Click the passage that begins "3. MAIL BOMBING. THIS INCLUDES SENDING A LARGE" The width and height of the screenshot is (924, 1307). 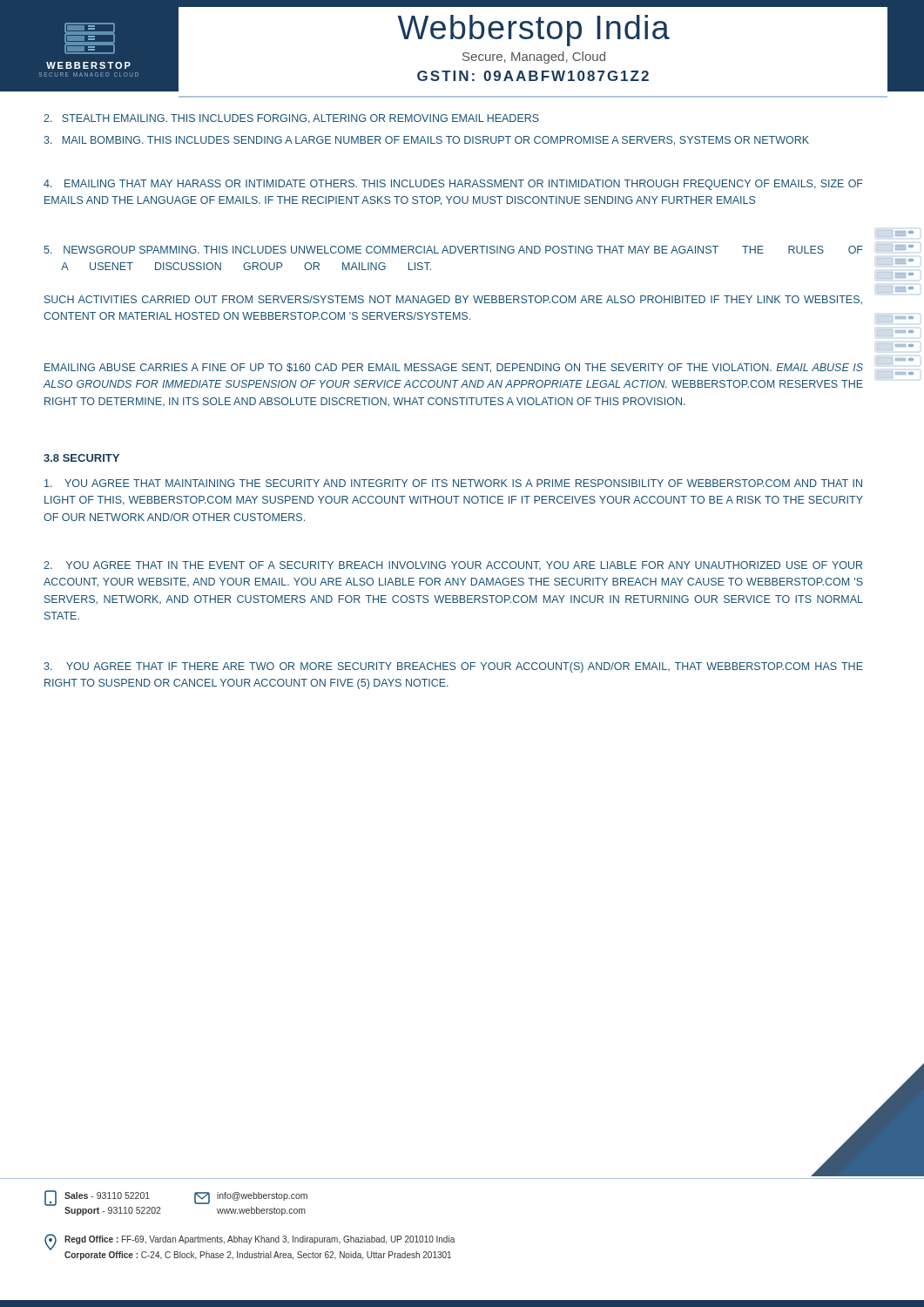(426, 140)
